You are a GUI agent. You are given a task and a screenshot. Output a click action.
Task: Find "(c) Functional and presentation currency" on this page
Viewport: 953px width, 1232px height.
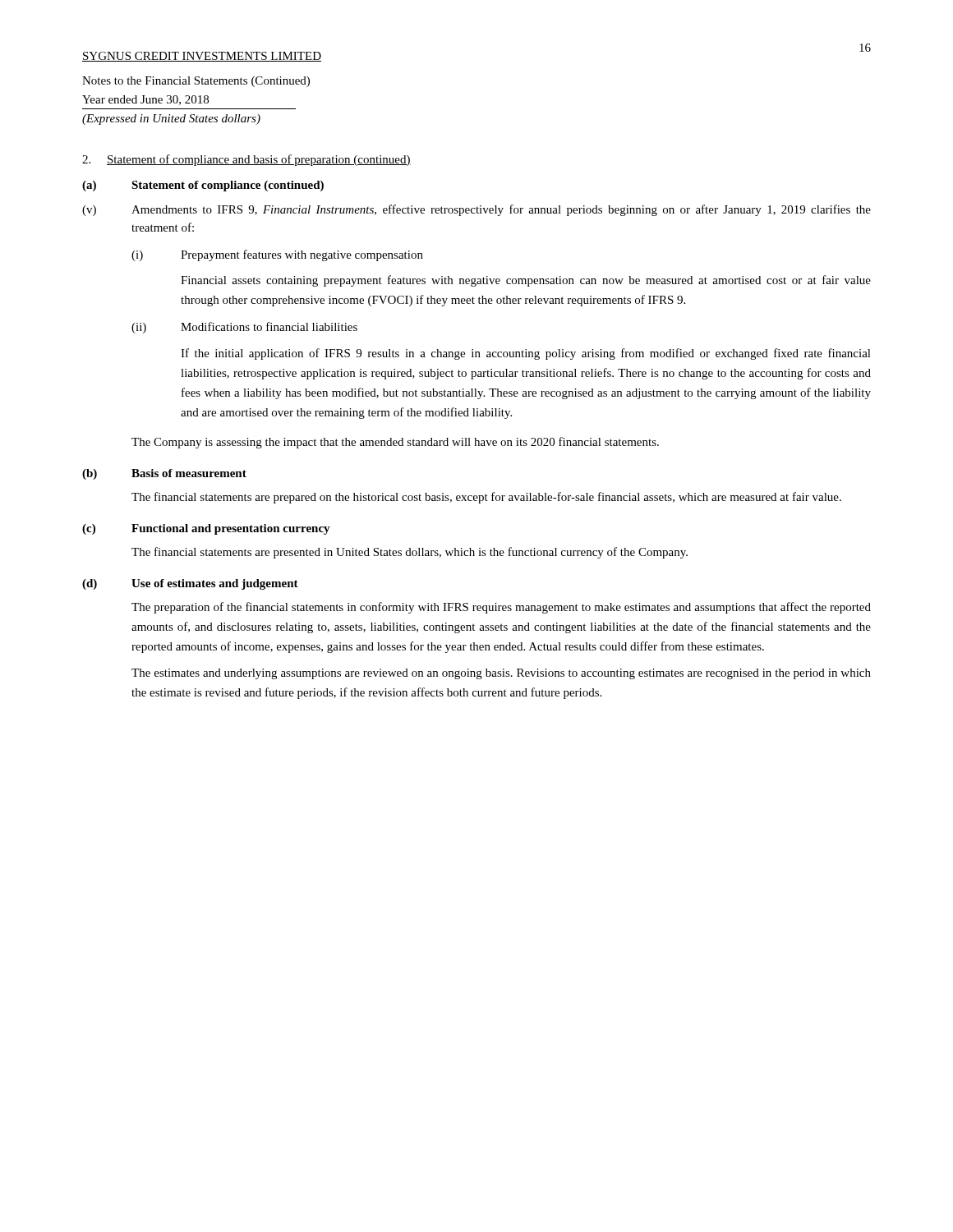click(x=206, y=528)
